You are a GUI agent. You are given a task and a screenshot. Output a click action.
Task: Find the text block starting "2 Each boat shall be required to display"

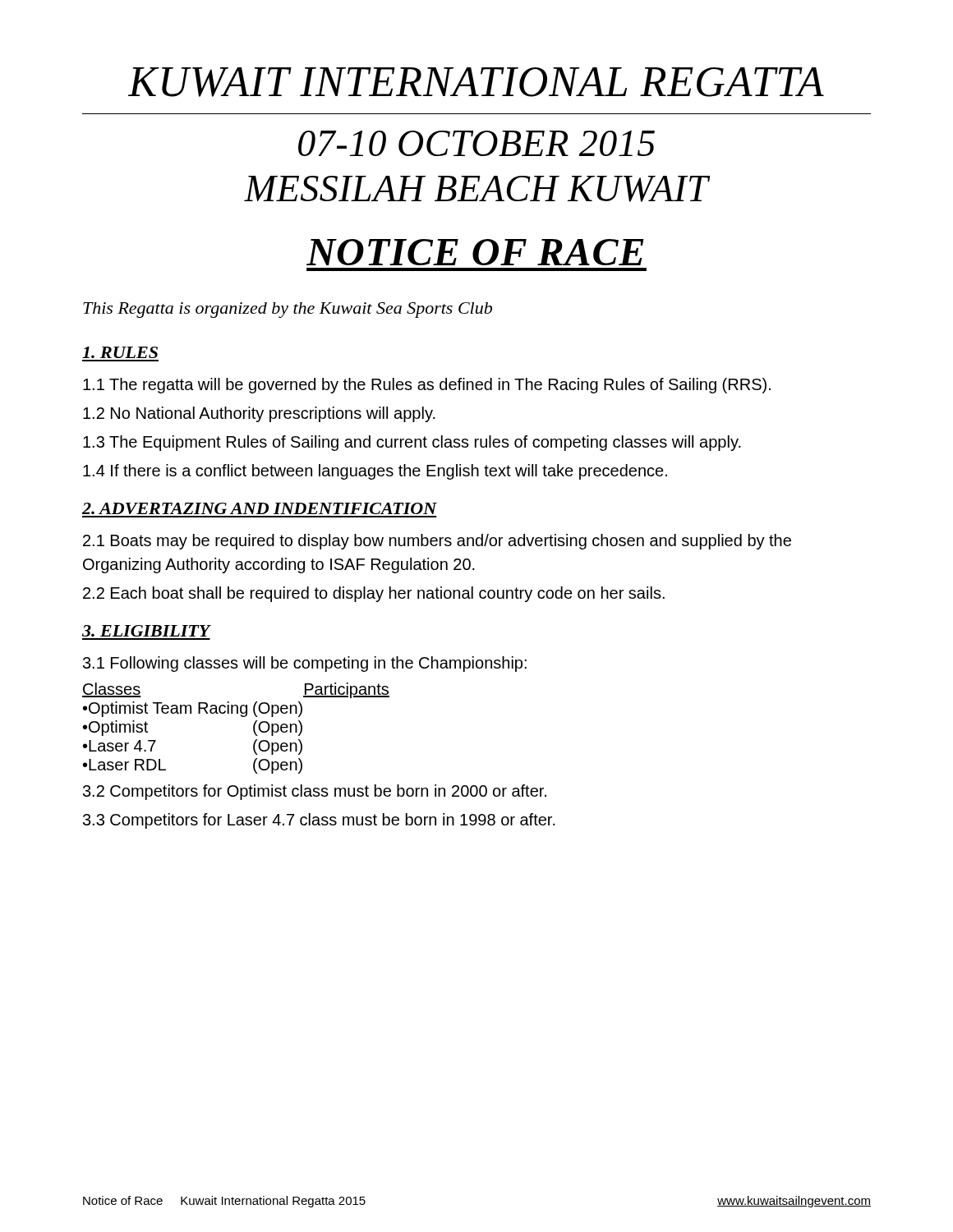(374, 593)
